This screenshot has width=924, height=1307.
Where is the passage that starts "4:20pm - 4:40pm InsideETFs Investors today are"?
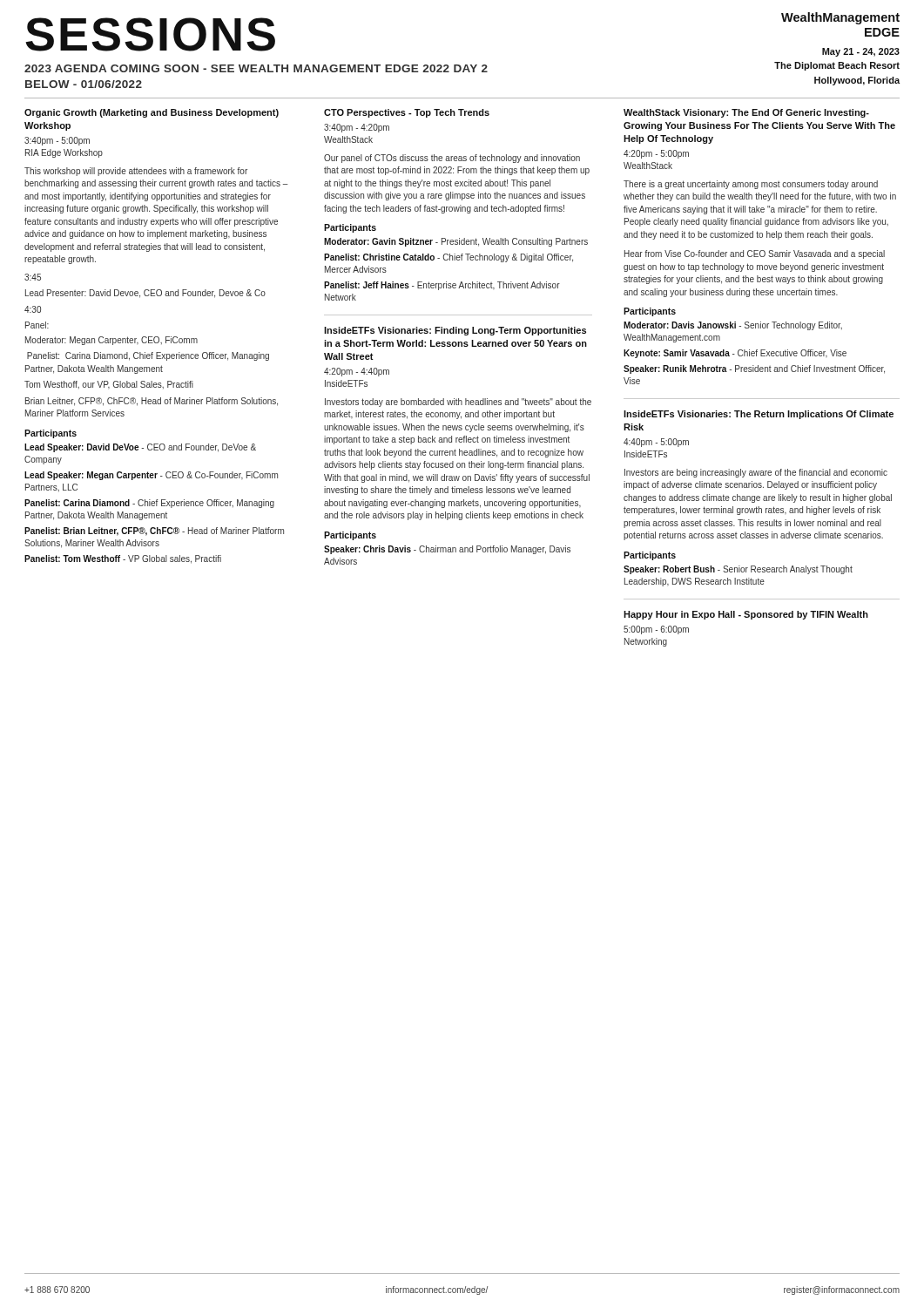[458, 444]
